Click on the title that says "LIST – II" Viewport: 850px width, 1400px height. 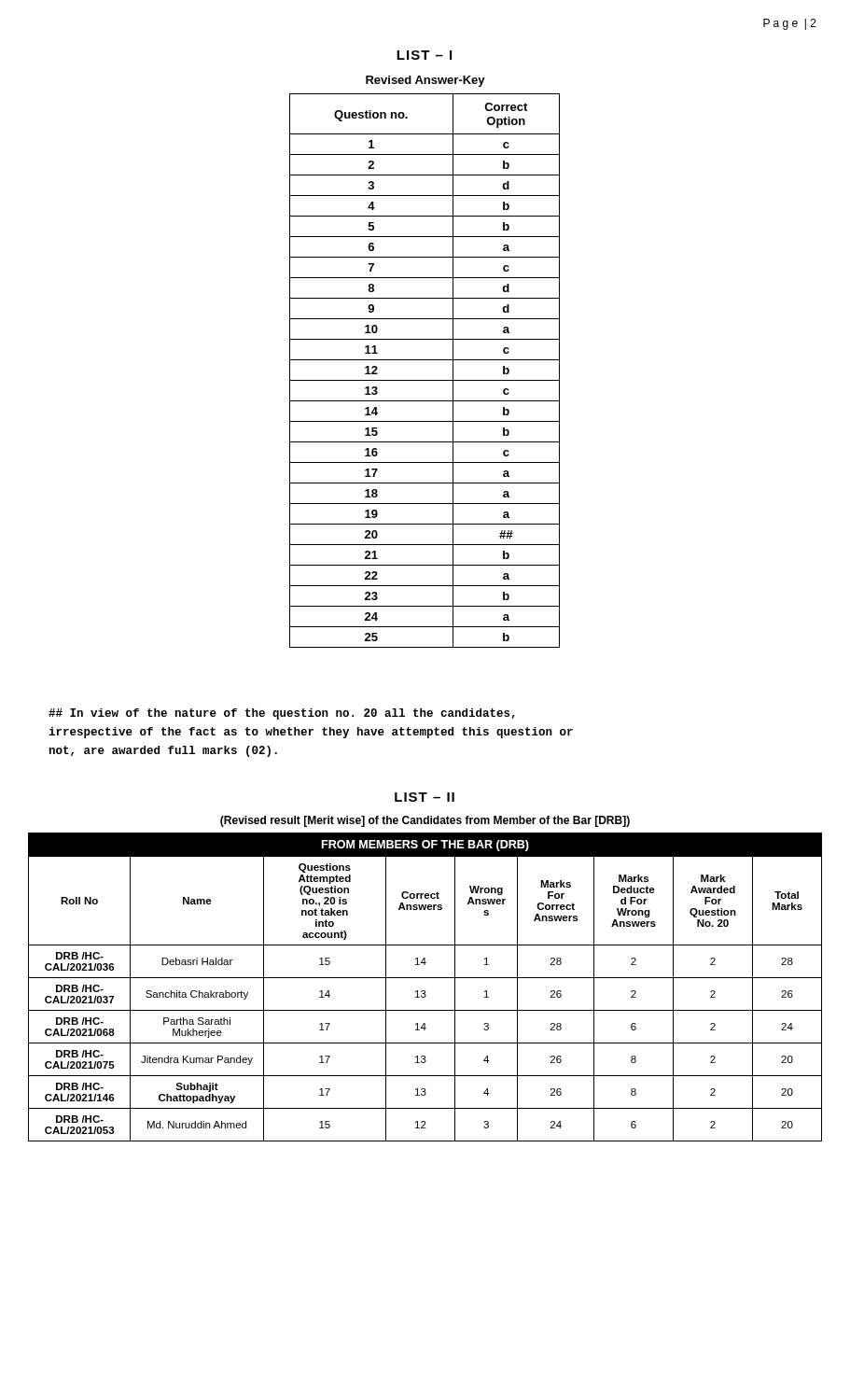(x=425, y=797)
